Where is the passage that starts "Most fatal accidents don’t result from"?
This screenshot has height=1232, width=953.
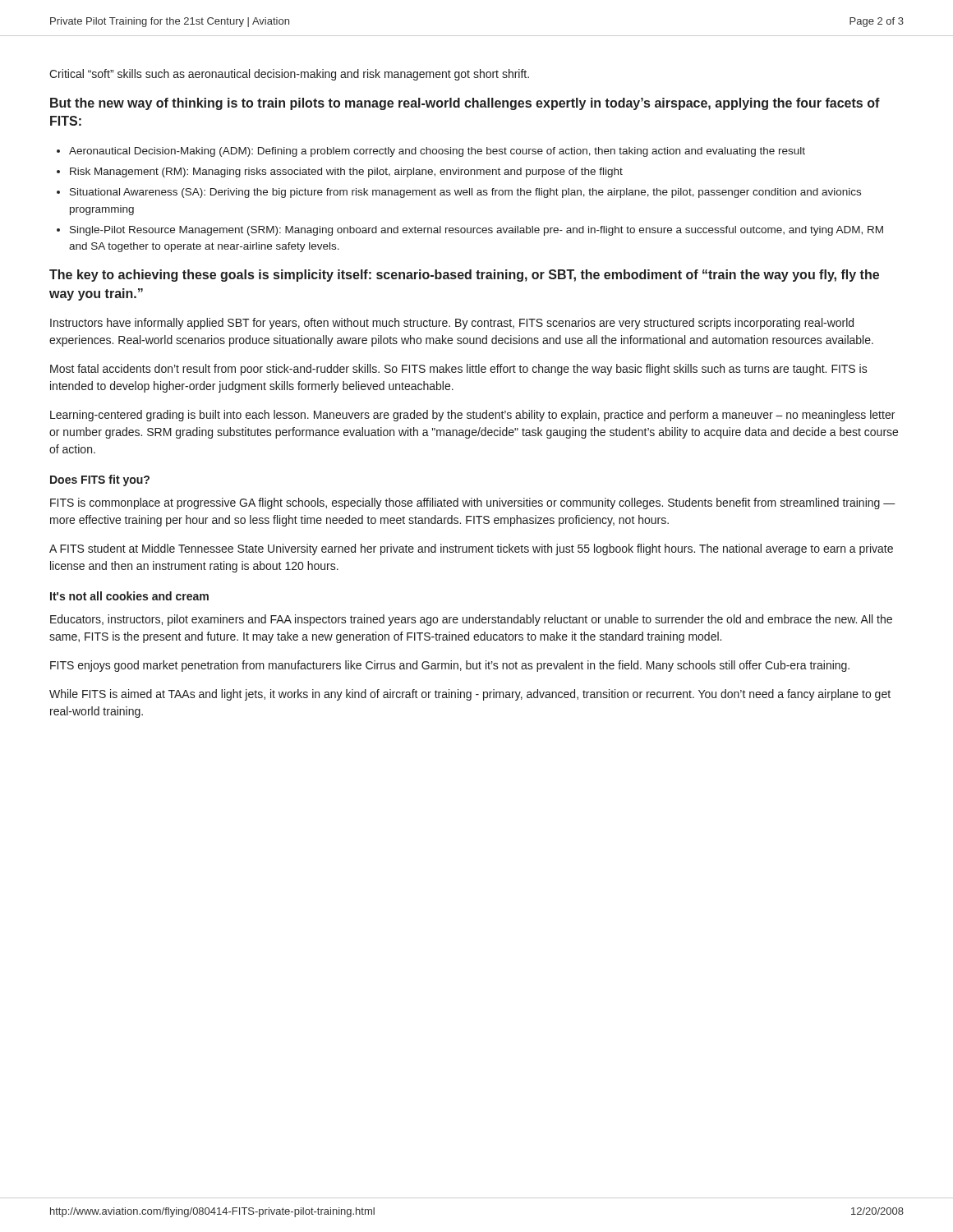[458, 377]
